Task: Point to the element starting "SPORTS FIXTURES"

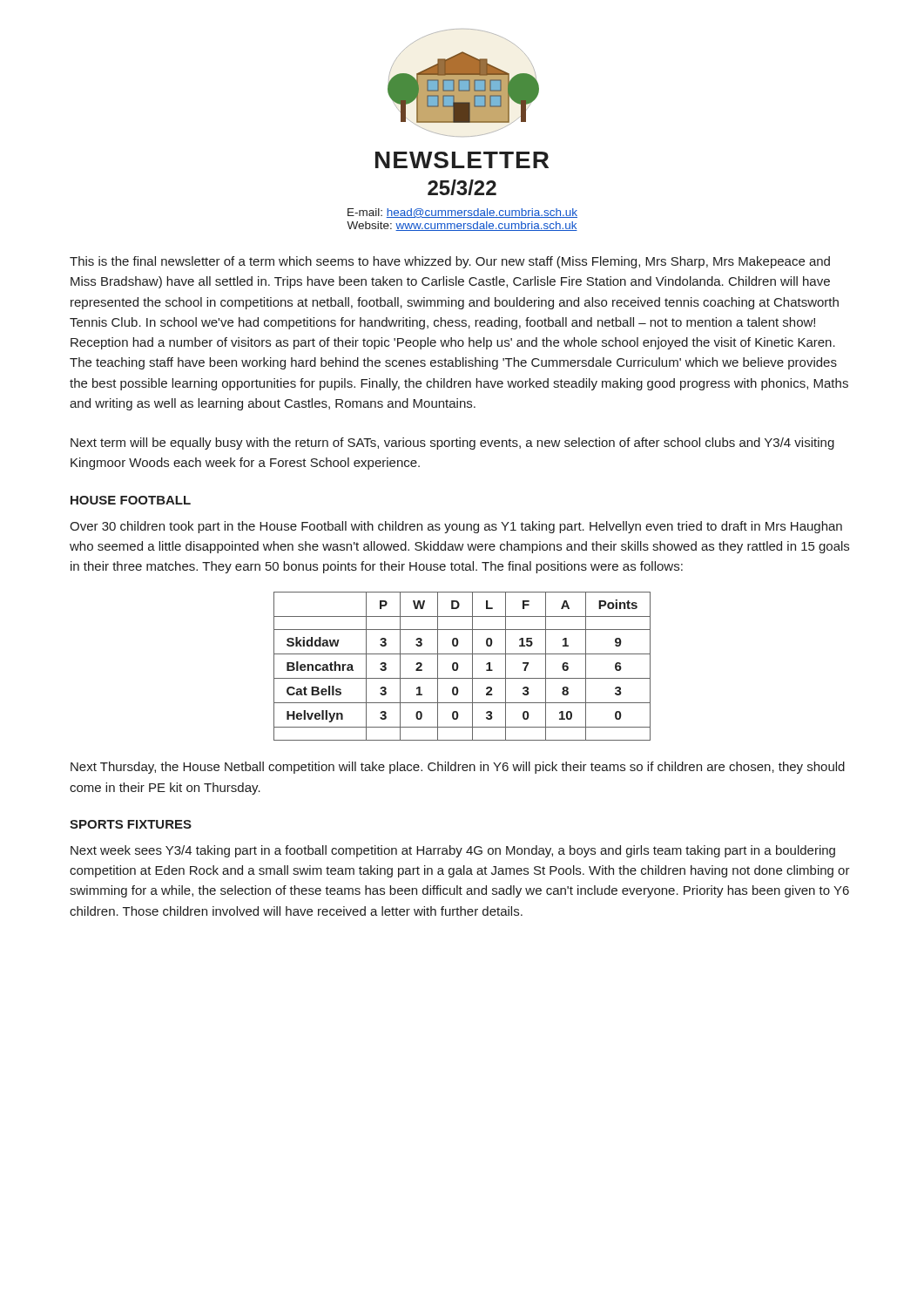Action: (131, 824)
